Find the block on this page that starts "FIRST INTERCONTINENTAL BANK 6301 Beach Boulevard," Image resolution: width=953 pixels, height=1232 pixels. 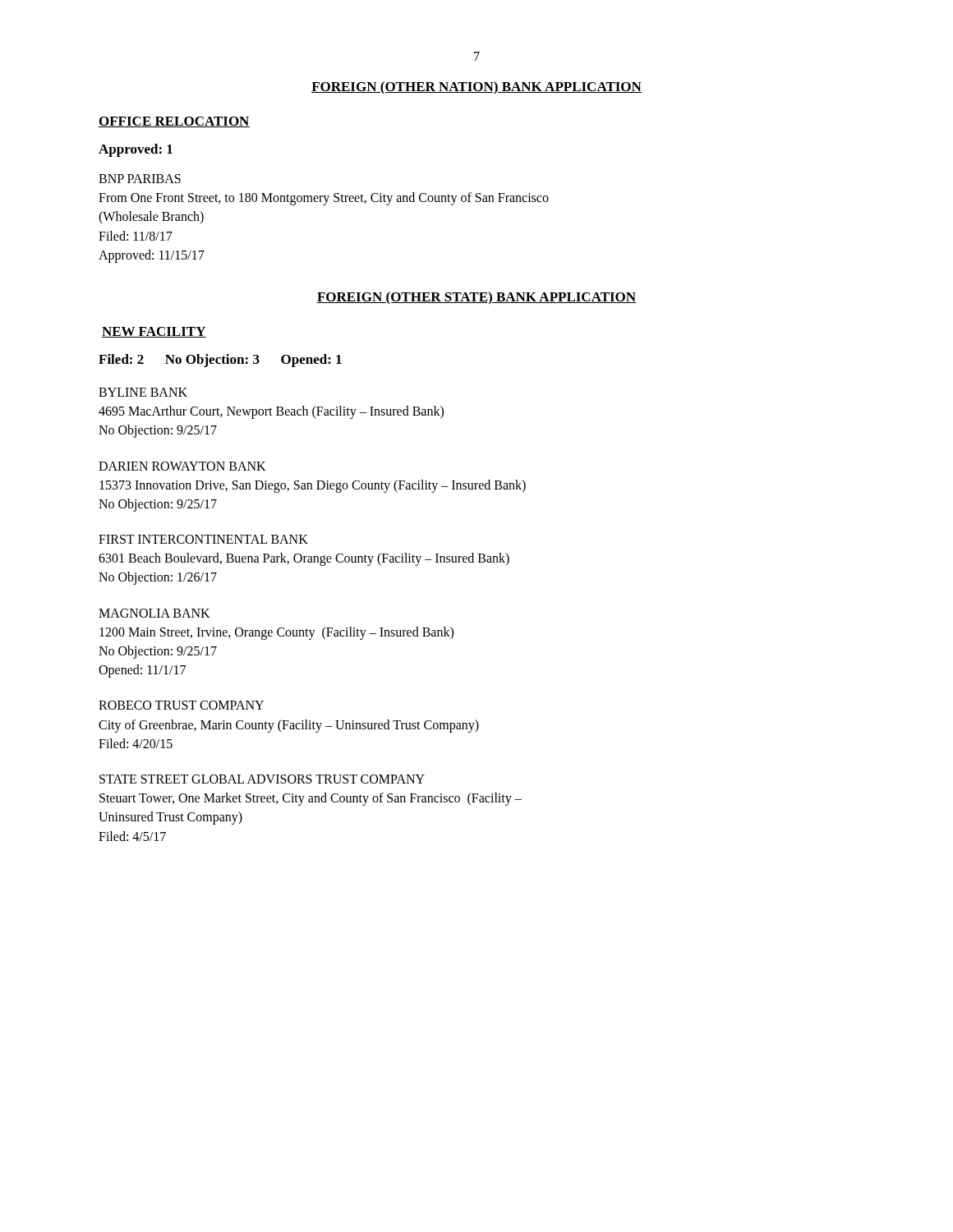pyautogui.click(x=304, y=558)
